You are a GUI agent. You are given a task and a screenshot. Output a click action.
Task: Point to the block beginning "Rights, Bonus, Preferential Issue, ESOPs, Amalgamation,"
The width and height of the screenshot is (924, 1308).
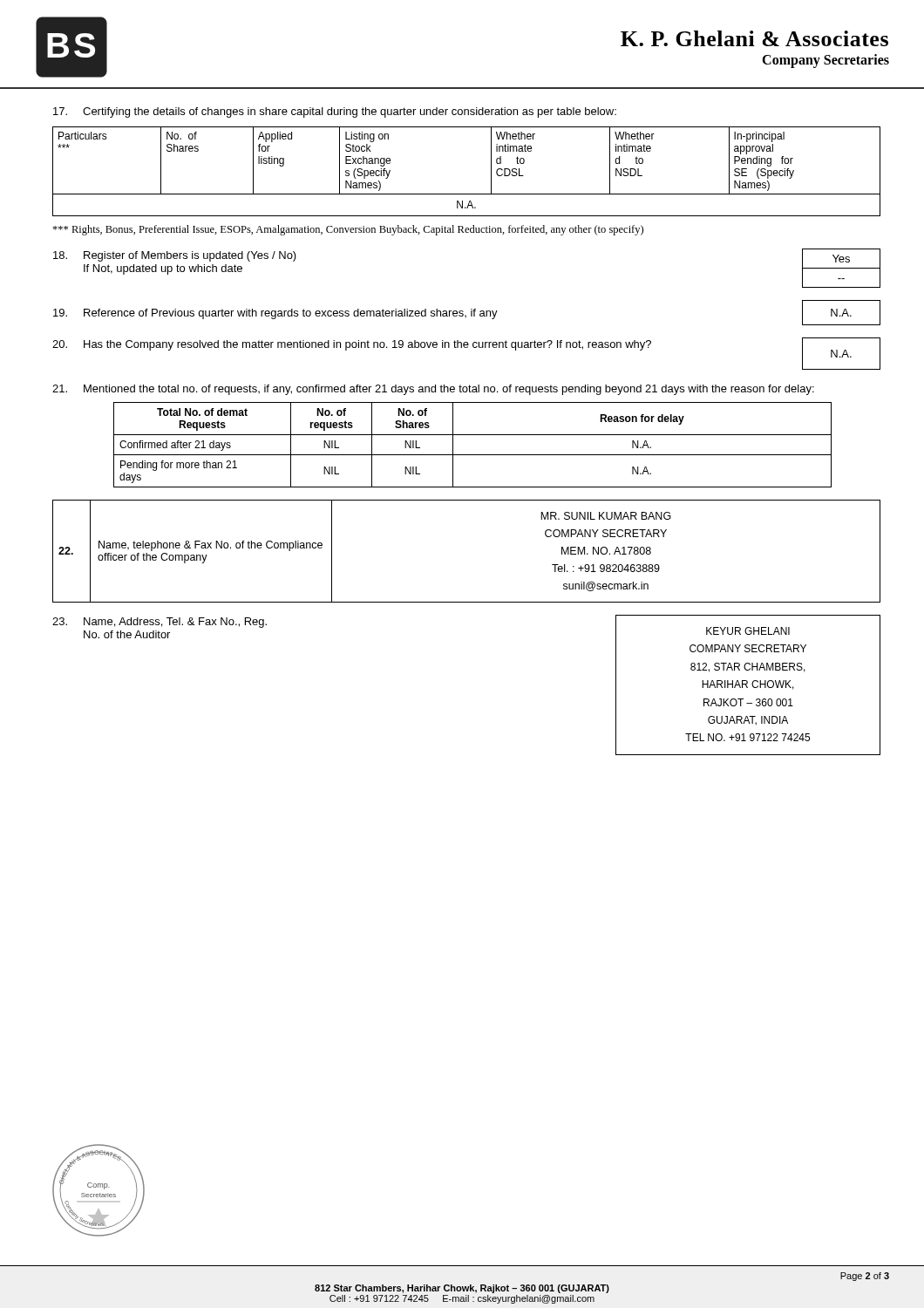pyautogui.click(x=348, y=229)
